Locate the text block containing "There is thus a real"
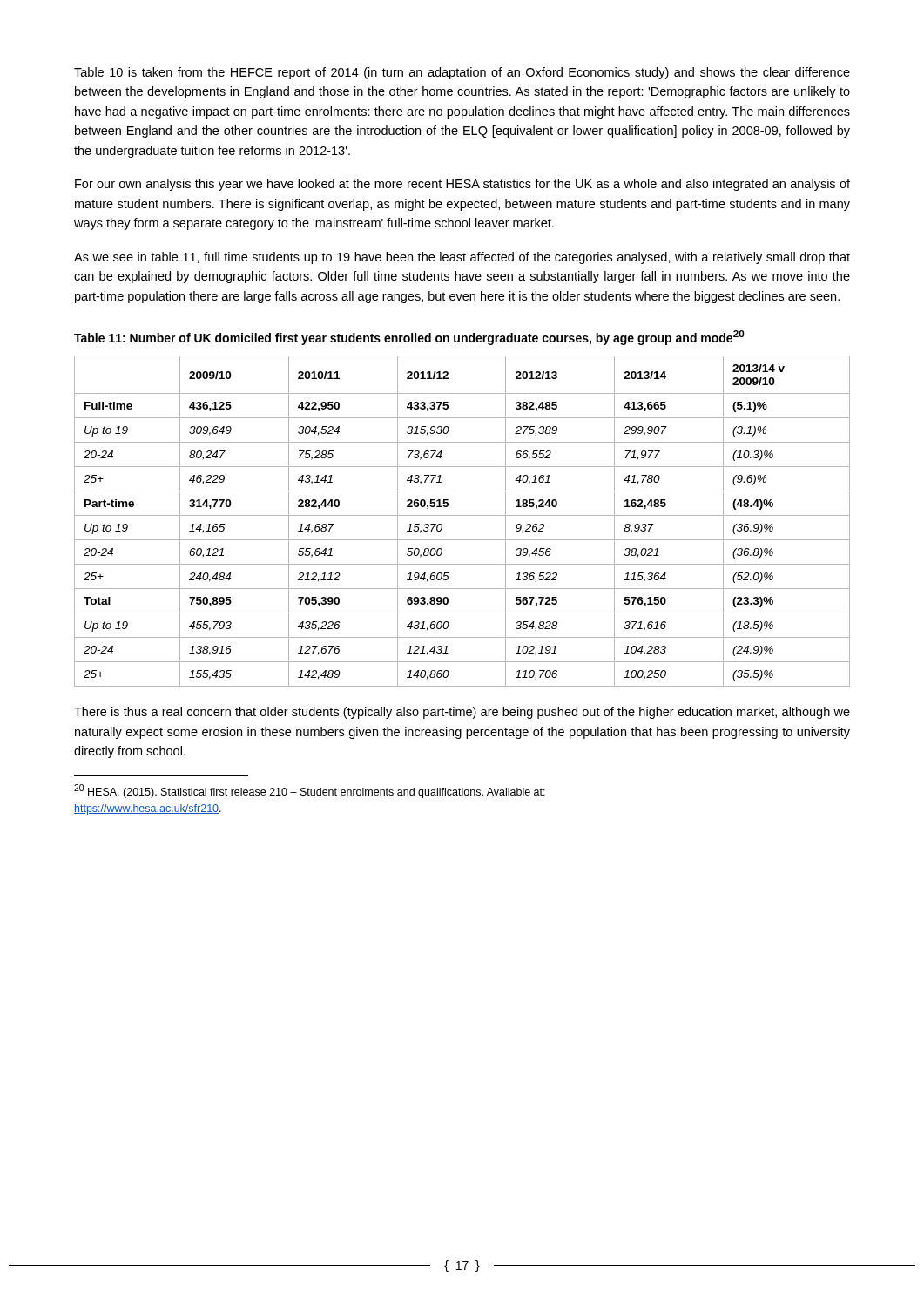 [x=462, y=732]
